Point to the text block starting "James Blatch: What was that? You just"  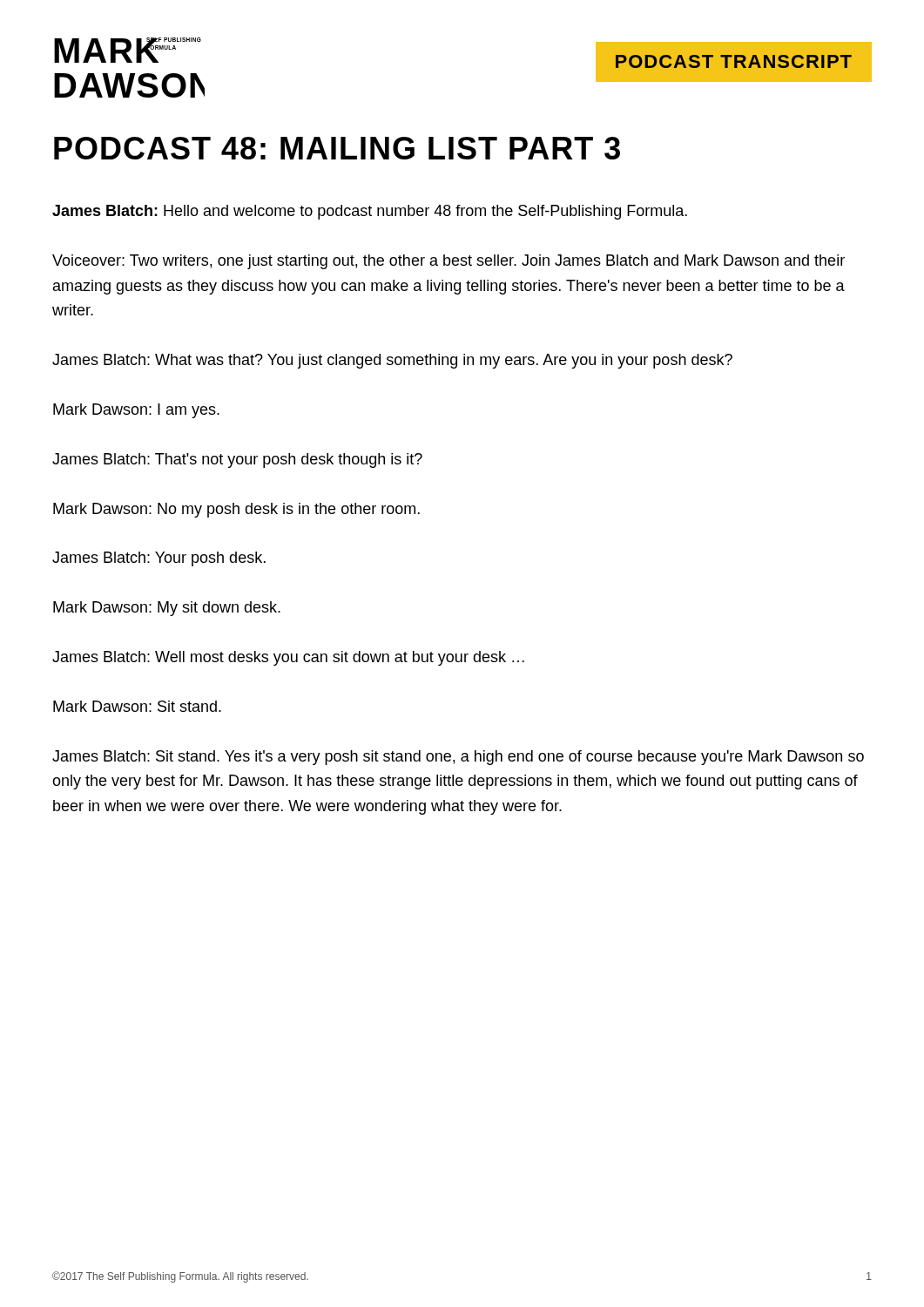pos(462,360)
